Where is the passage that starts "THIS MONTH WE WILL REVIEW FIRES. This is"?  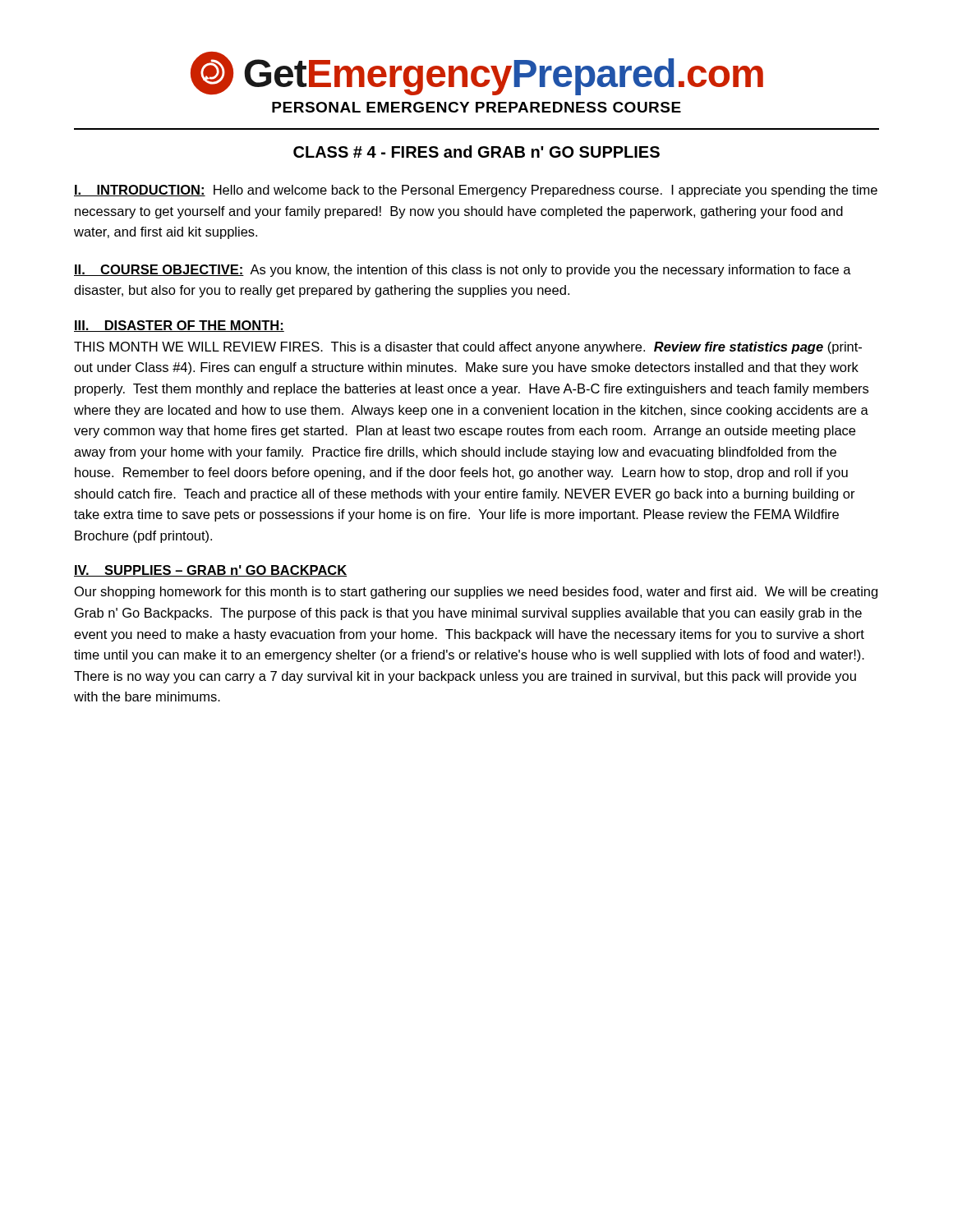coord(472,441)
